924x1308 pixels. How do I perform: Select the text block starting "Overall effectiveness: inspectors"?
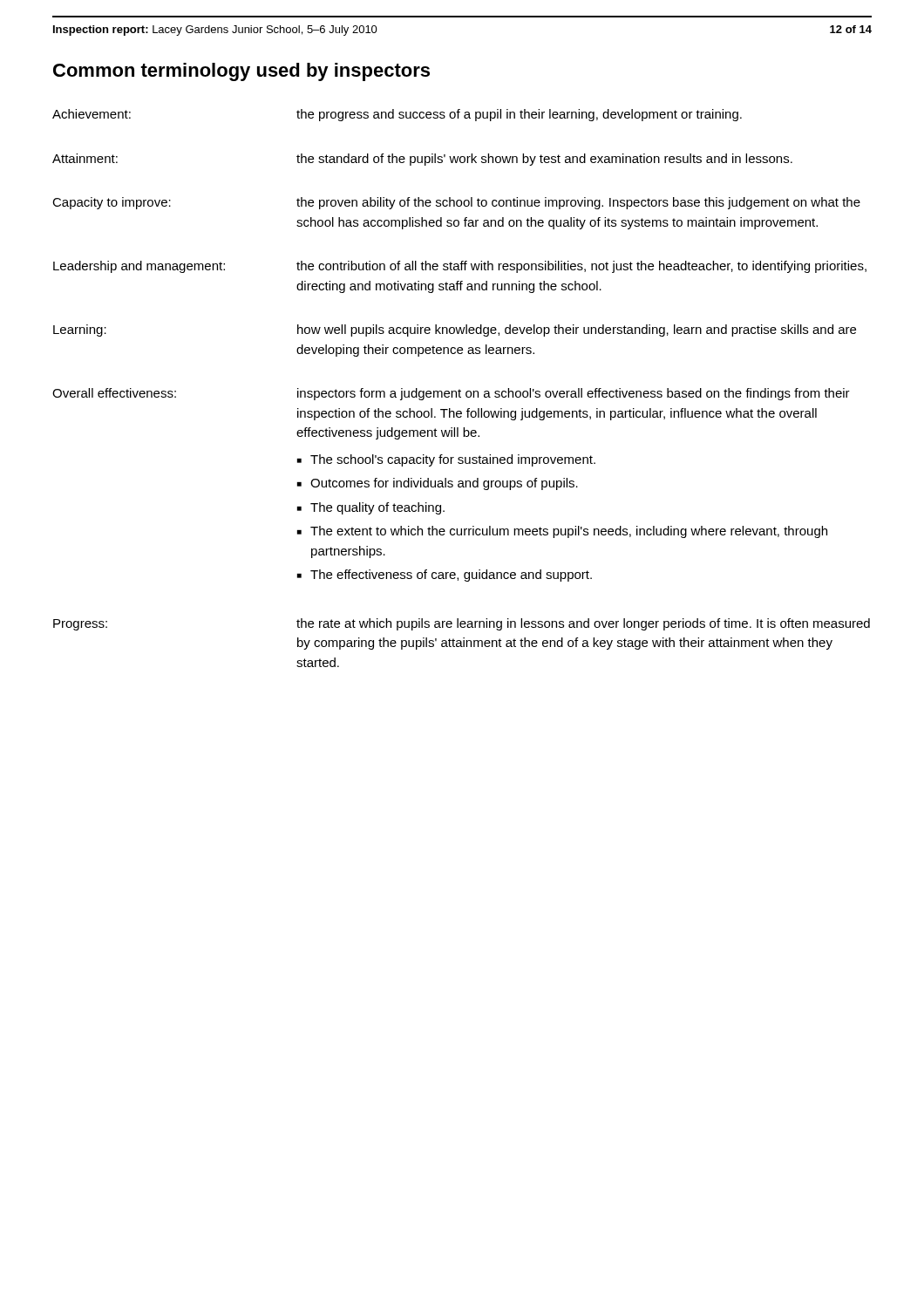click(462, 486)
